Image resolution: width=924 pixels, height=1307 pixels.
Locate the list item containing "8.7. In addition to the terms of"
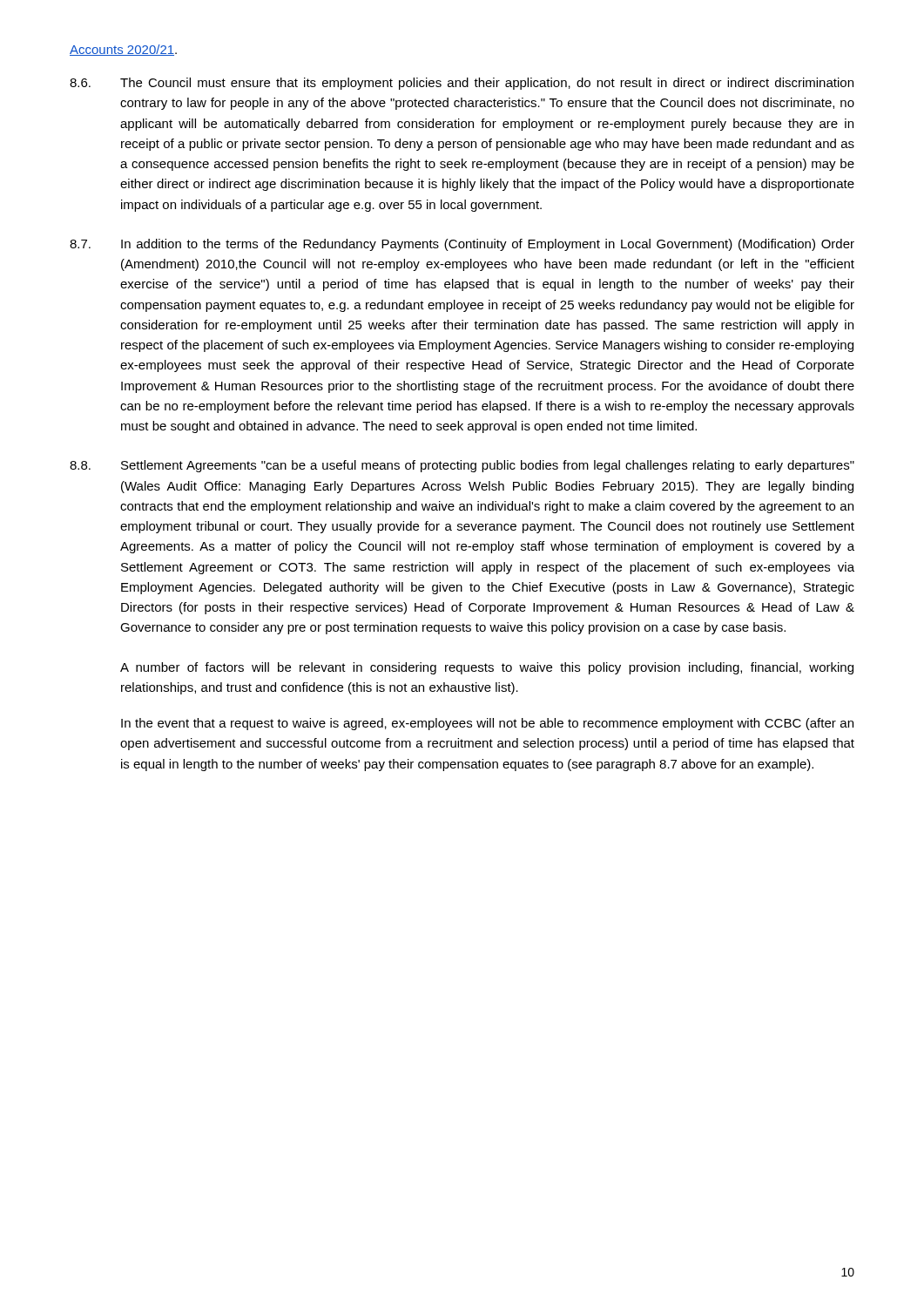coord(462,335)
